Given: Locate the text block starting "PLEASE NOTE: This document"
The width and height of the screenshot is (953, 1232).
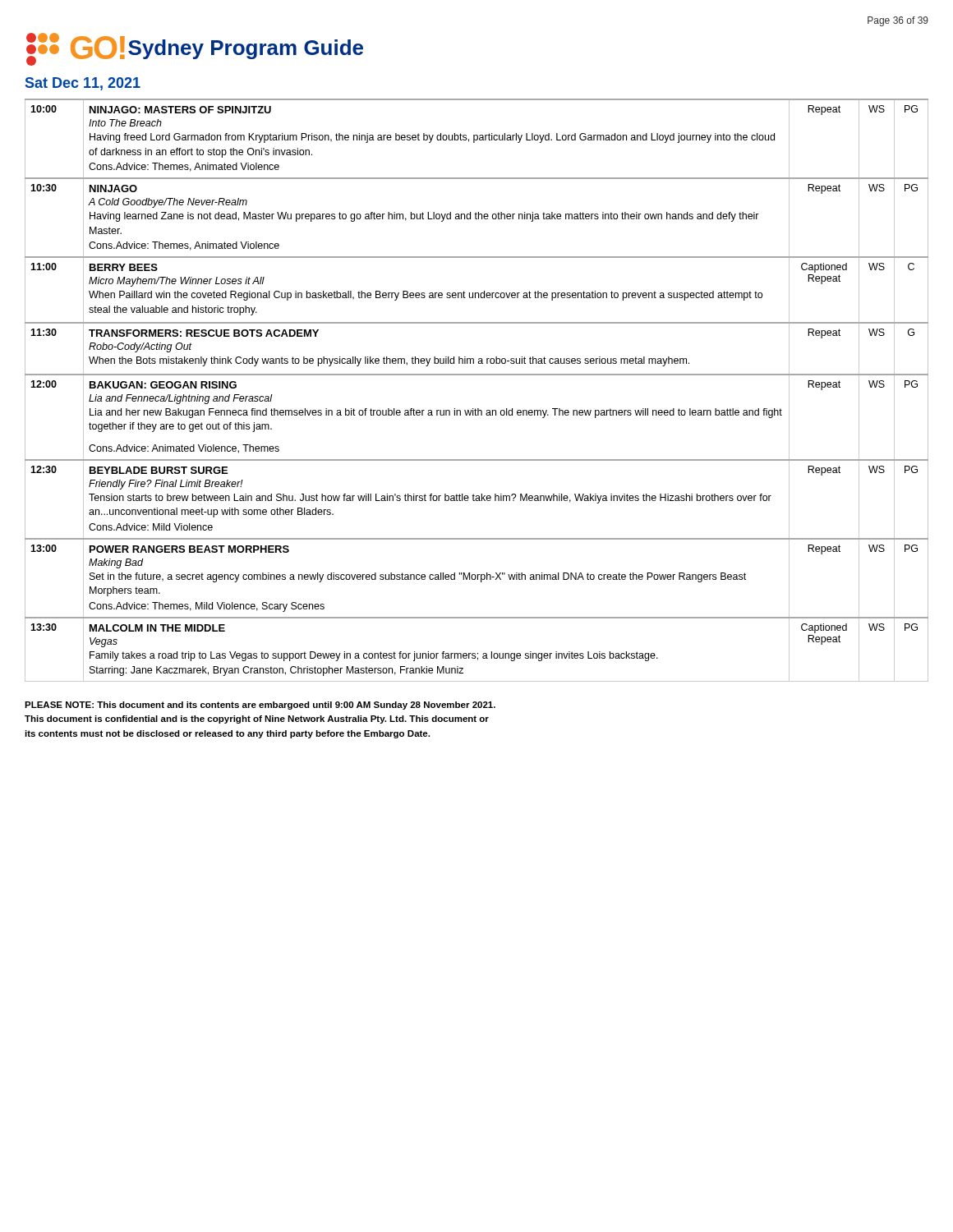Looking at the screenshot, I should [260, 719].
